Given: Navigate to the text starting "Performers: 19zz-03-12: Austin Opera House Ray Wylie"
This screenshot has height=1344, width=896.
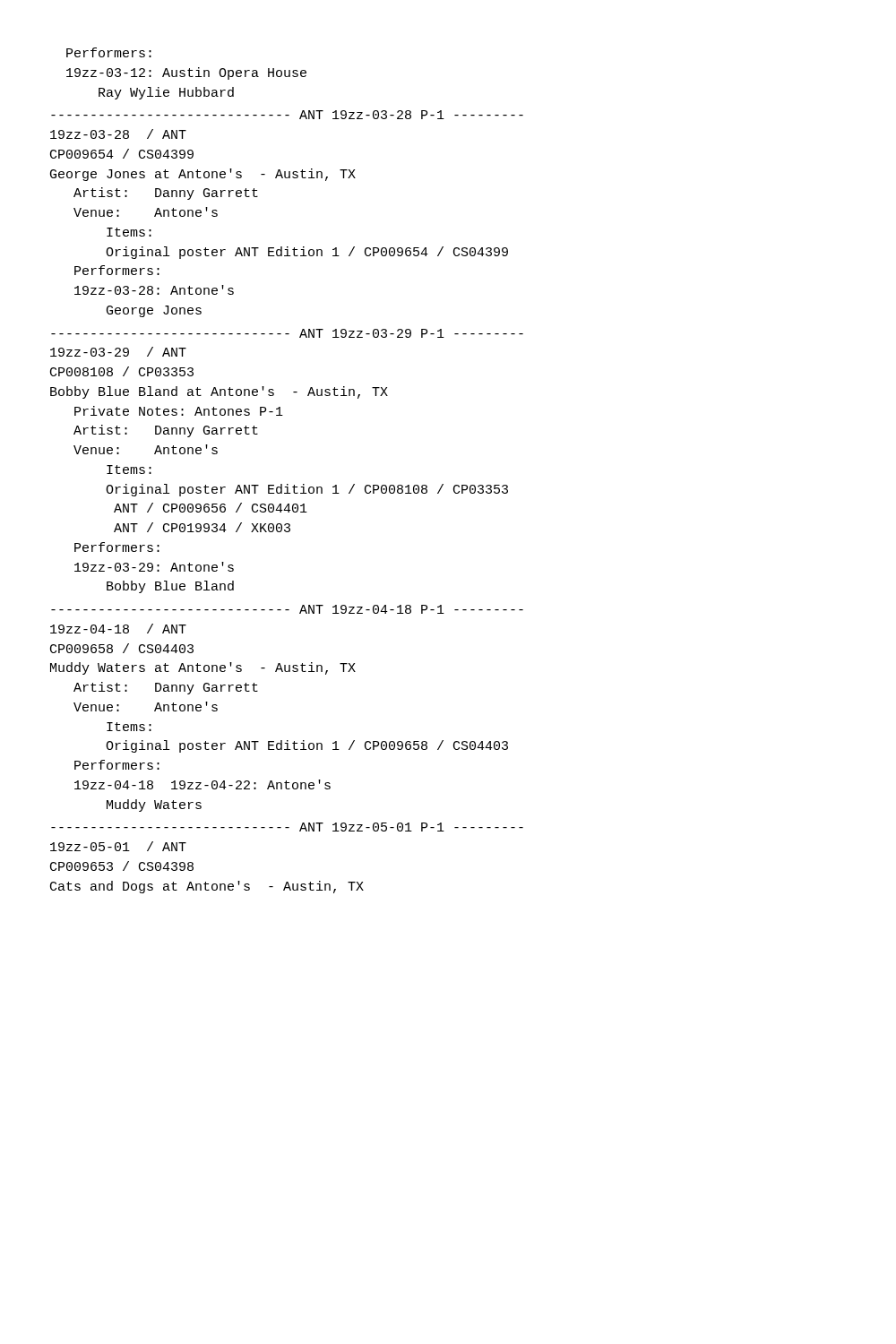Looking at the screenshot, I should coord(109,52).
